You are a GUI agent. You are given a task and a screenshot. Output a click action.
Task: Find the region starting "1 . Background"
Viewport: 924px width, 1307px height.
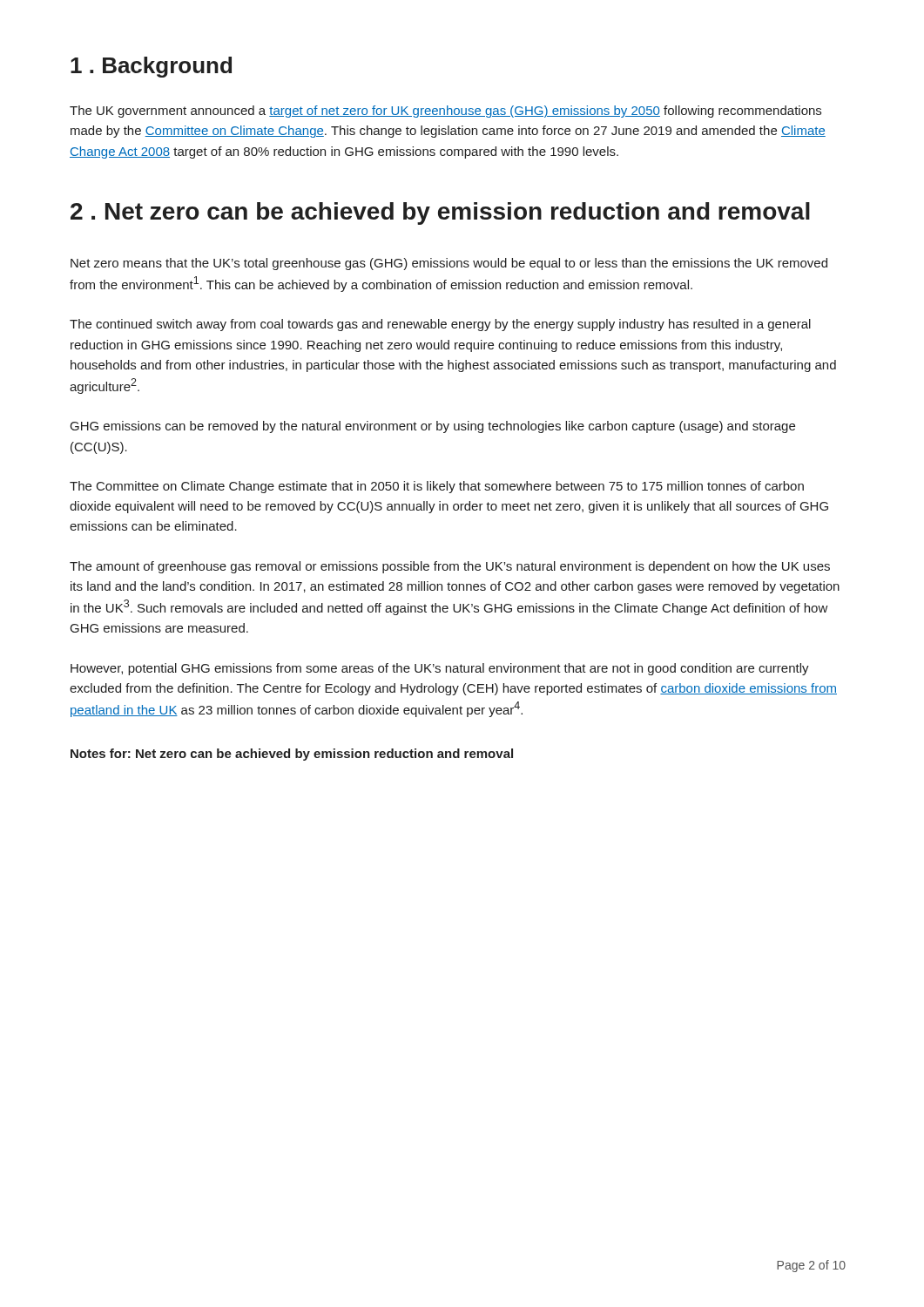click(x=151, y=67)
